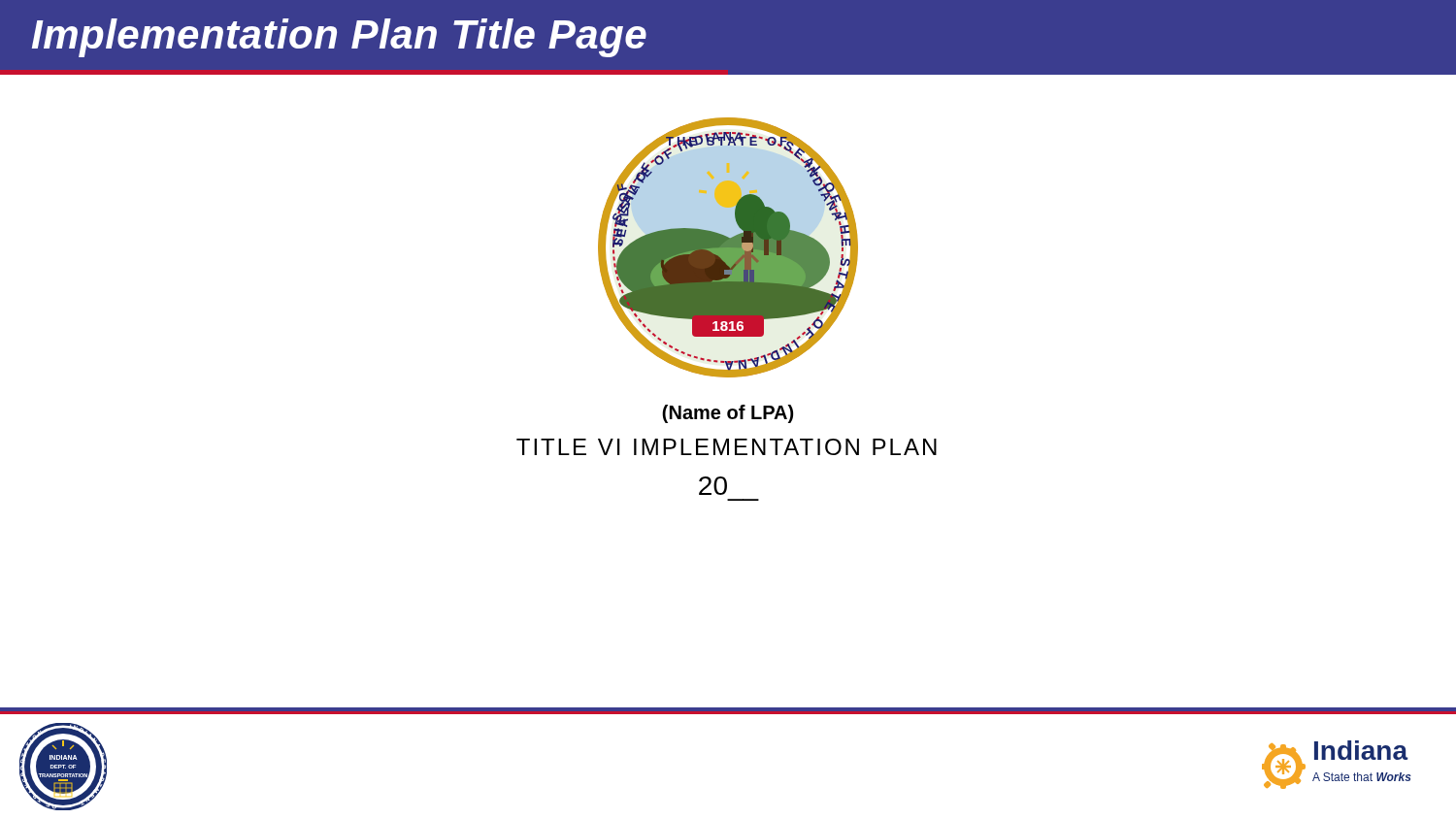The image size is (1456, 819).
Task: Locate the element starting "Implementation Plan Title Page"
Action: coord(339,35)
